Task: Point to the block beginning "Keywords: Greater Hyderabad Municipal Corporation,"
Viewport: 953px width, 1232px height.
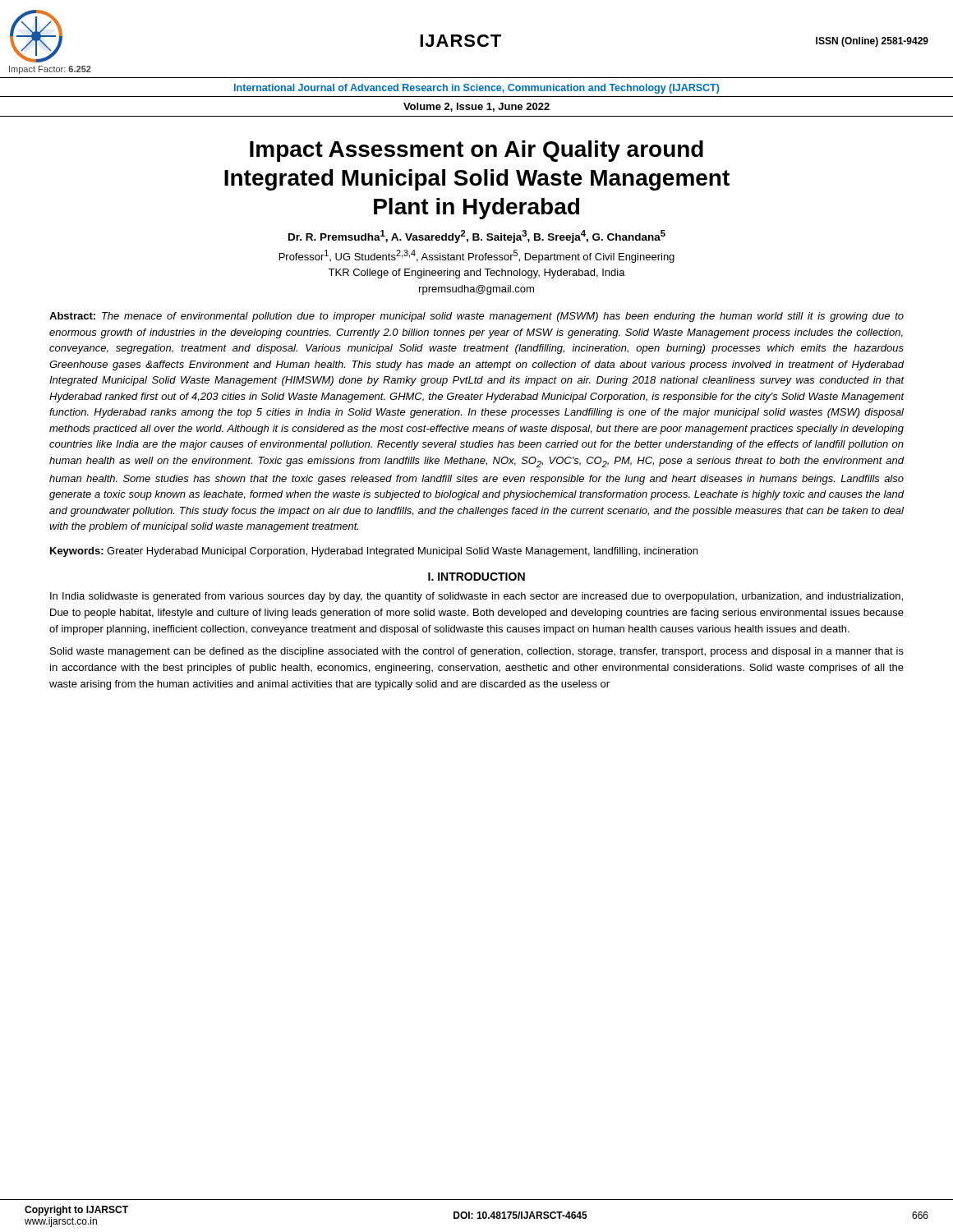Action: (x=476, y=551)
